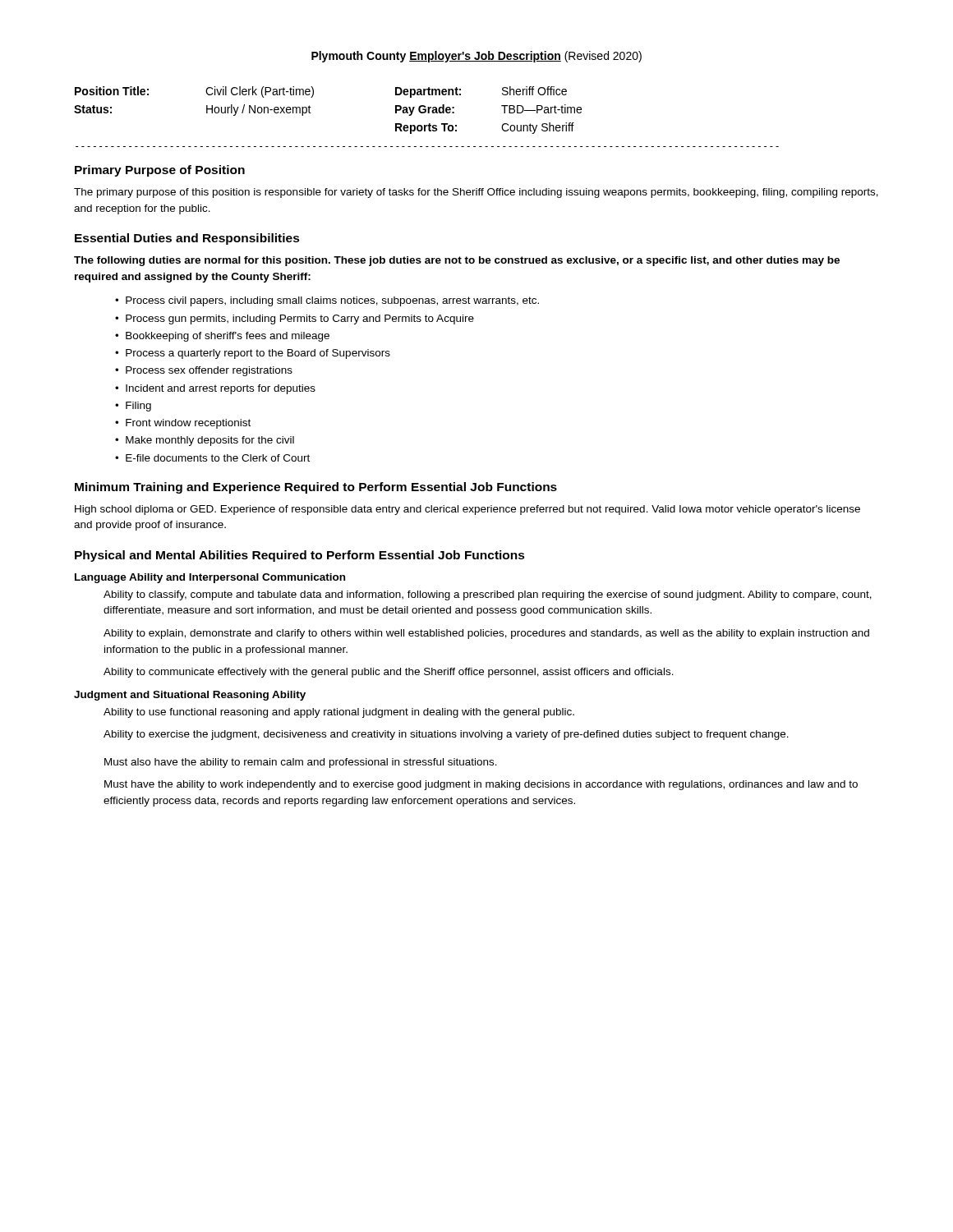
Task: Point to the block beginning "The primary purpose of this position"
Action: pos(476,200)
